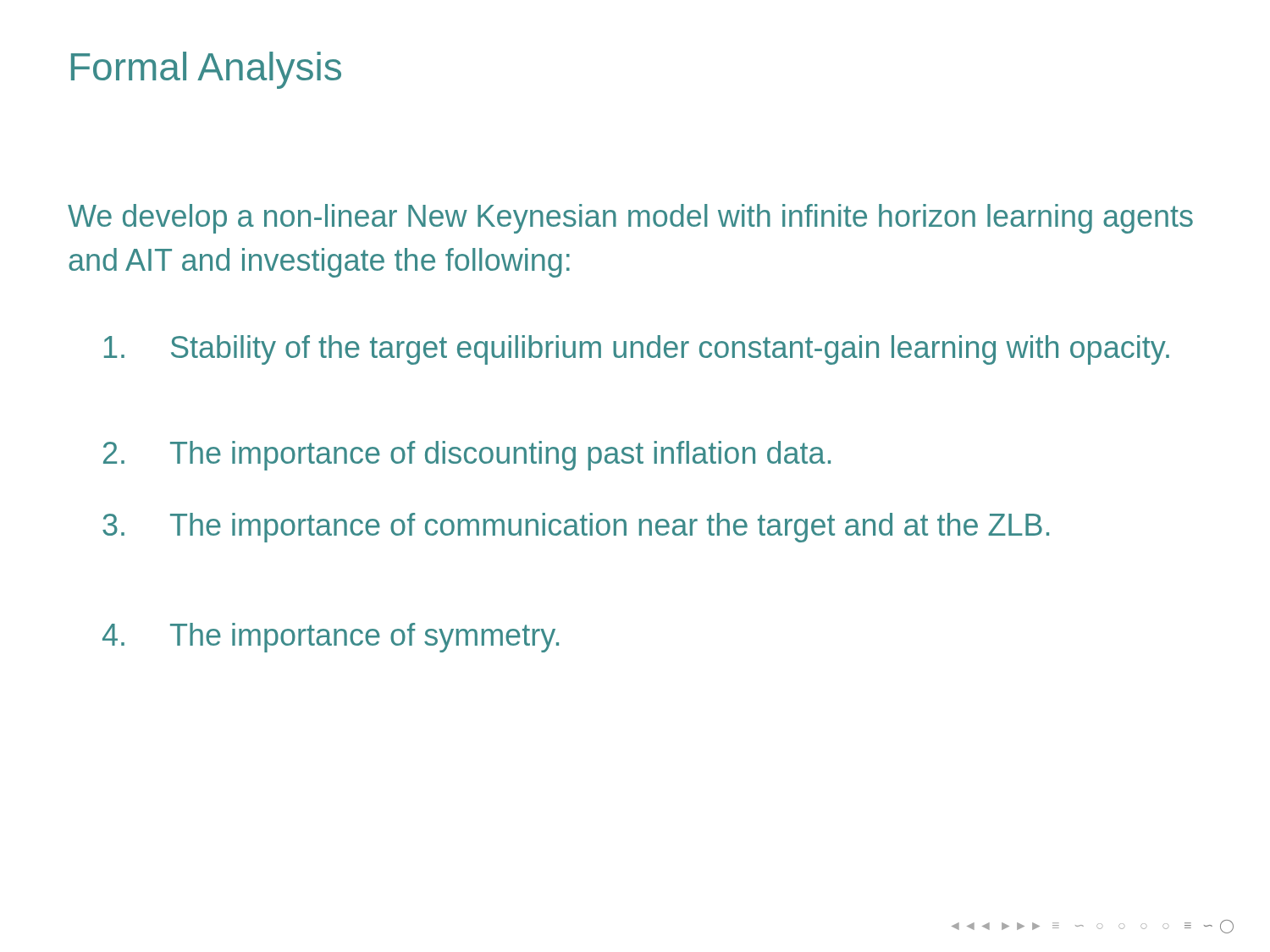Find the text block that says "We develop a non-linear New Keynesian"

pos(631,238)
